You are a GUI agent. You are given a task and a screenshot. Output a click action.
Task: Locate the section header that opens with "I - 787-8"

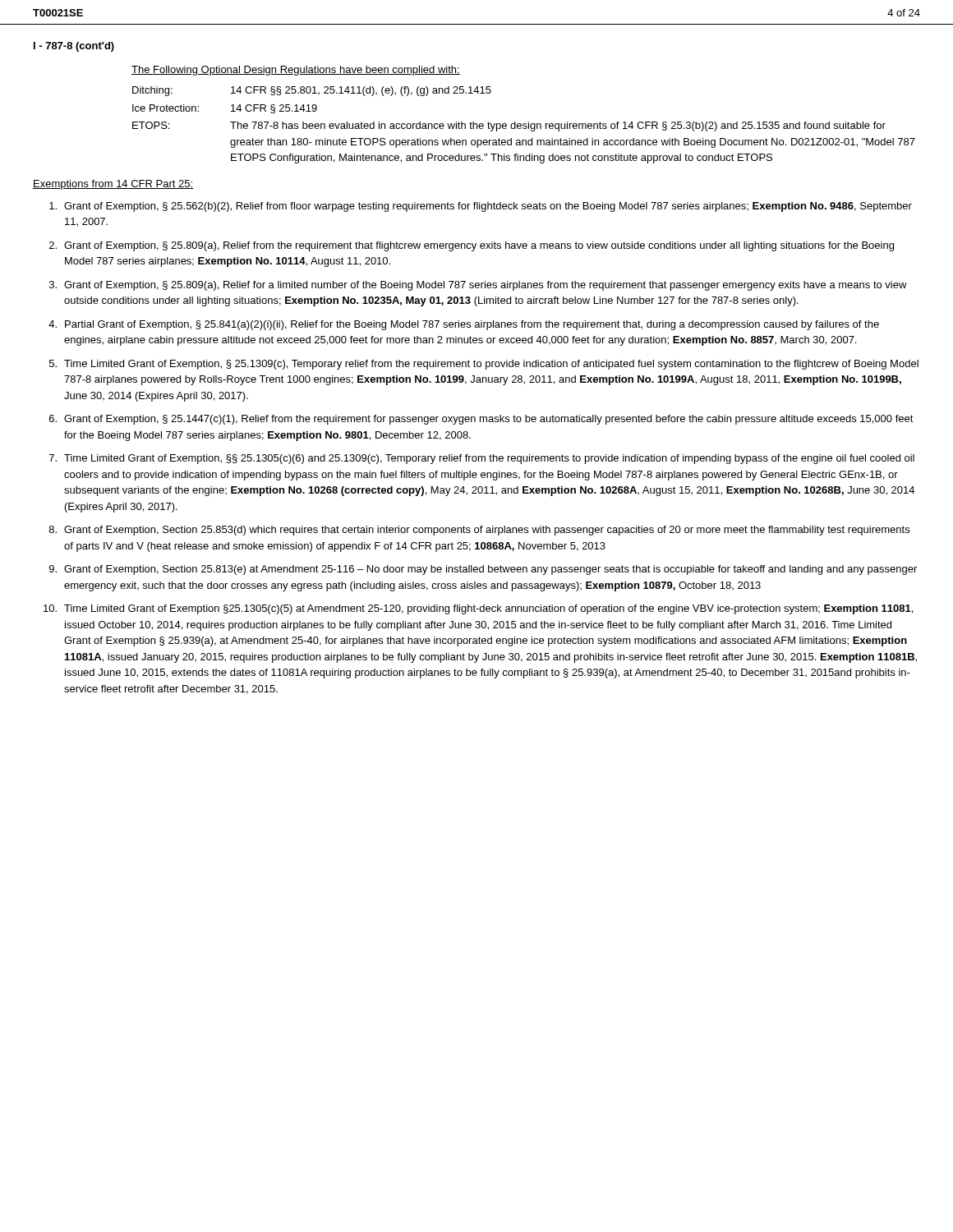(74, 46)
